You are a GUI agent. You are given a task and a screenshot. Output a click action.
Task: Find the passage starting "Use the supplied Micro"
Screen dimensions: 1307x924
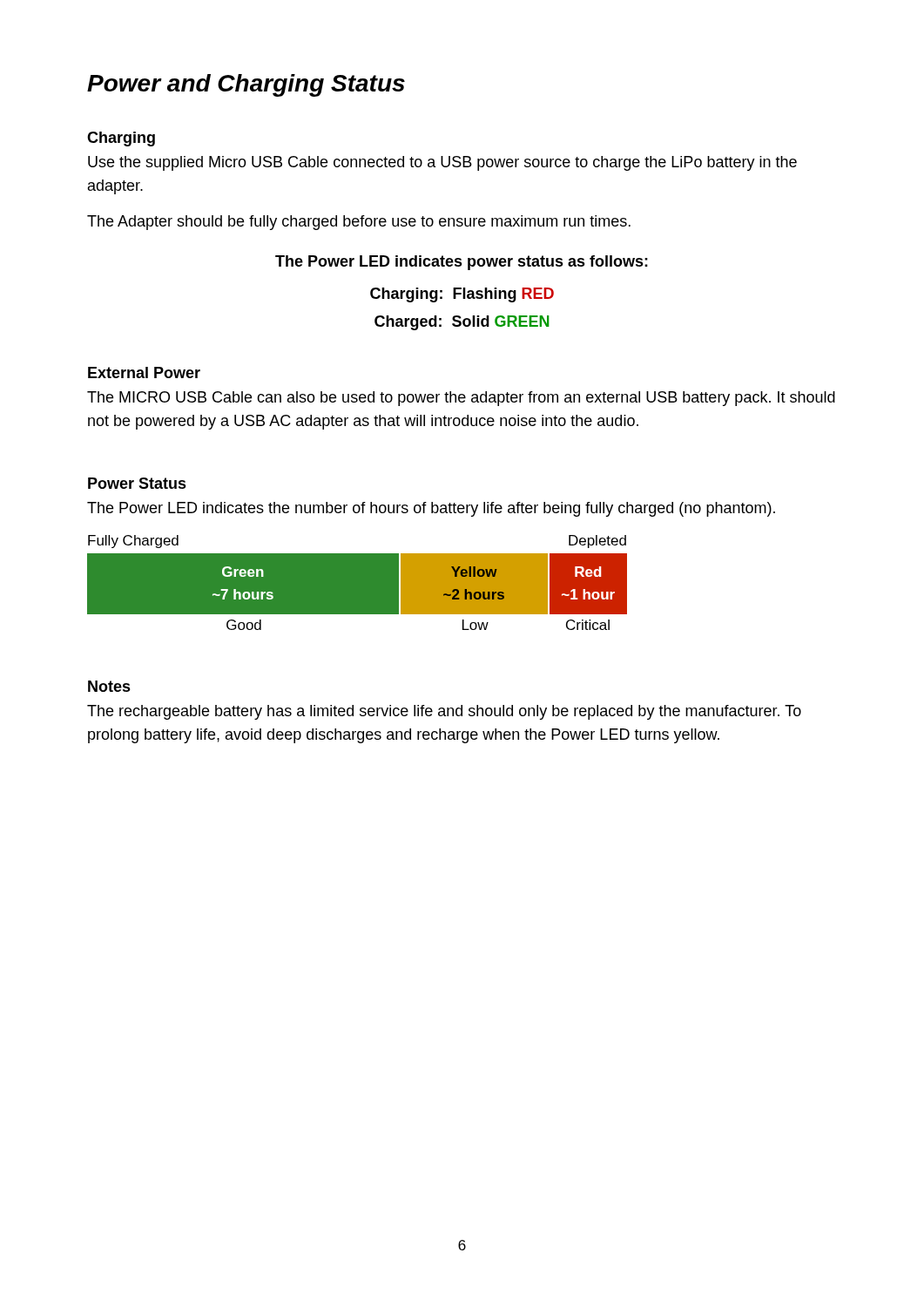point(442,174)
